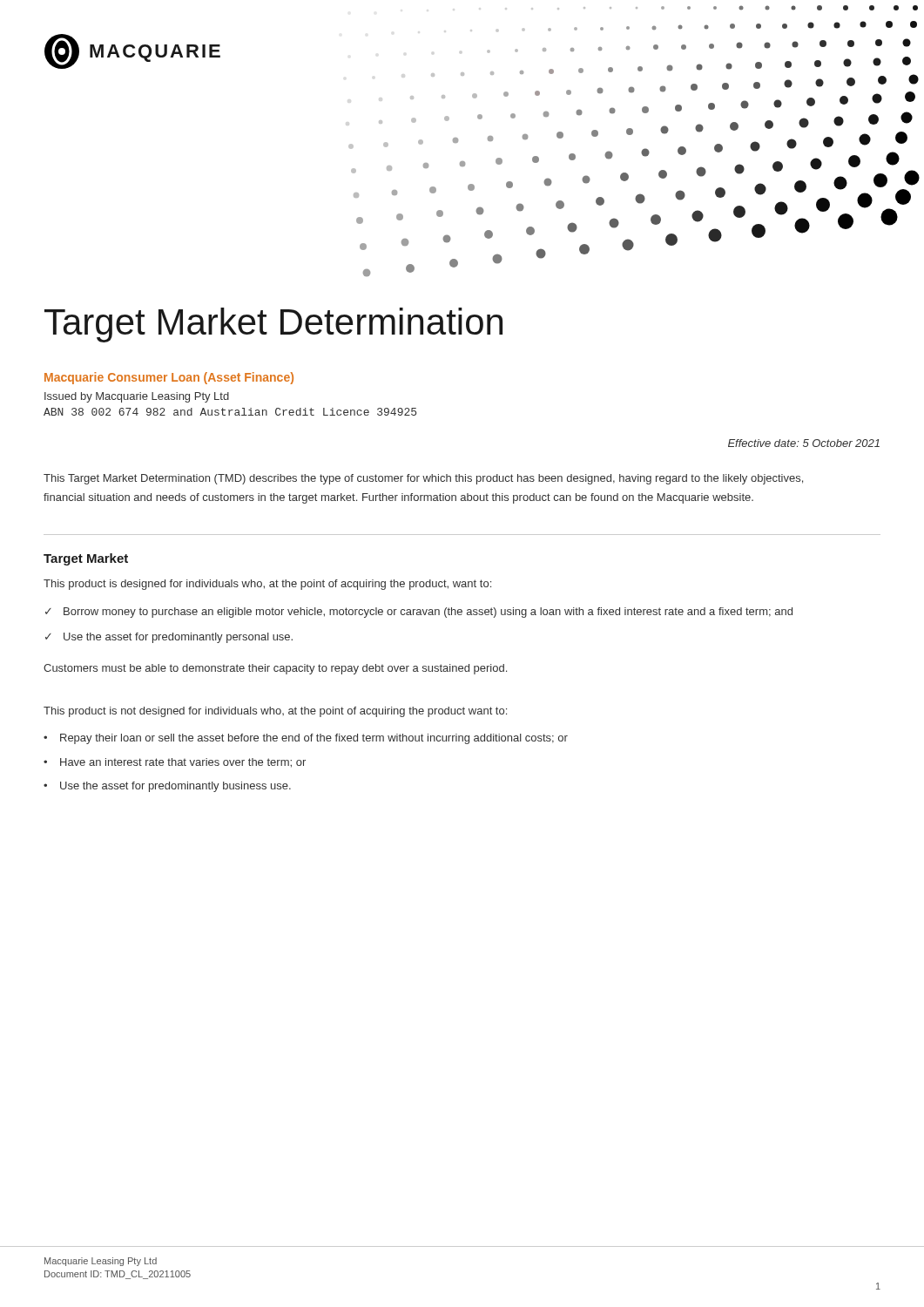Click on the passage starting "Issued by Macquarie Leasing Pty Ltd"
This screenshot has height=1307, width=924.
[136, 396]
